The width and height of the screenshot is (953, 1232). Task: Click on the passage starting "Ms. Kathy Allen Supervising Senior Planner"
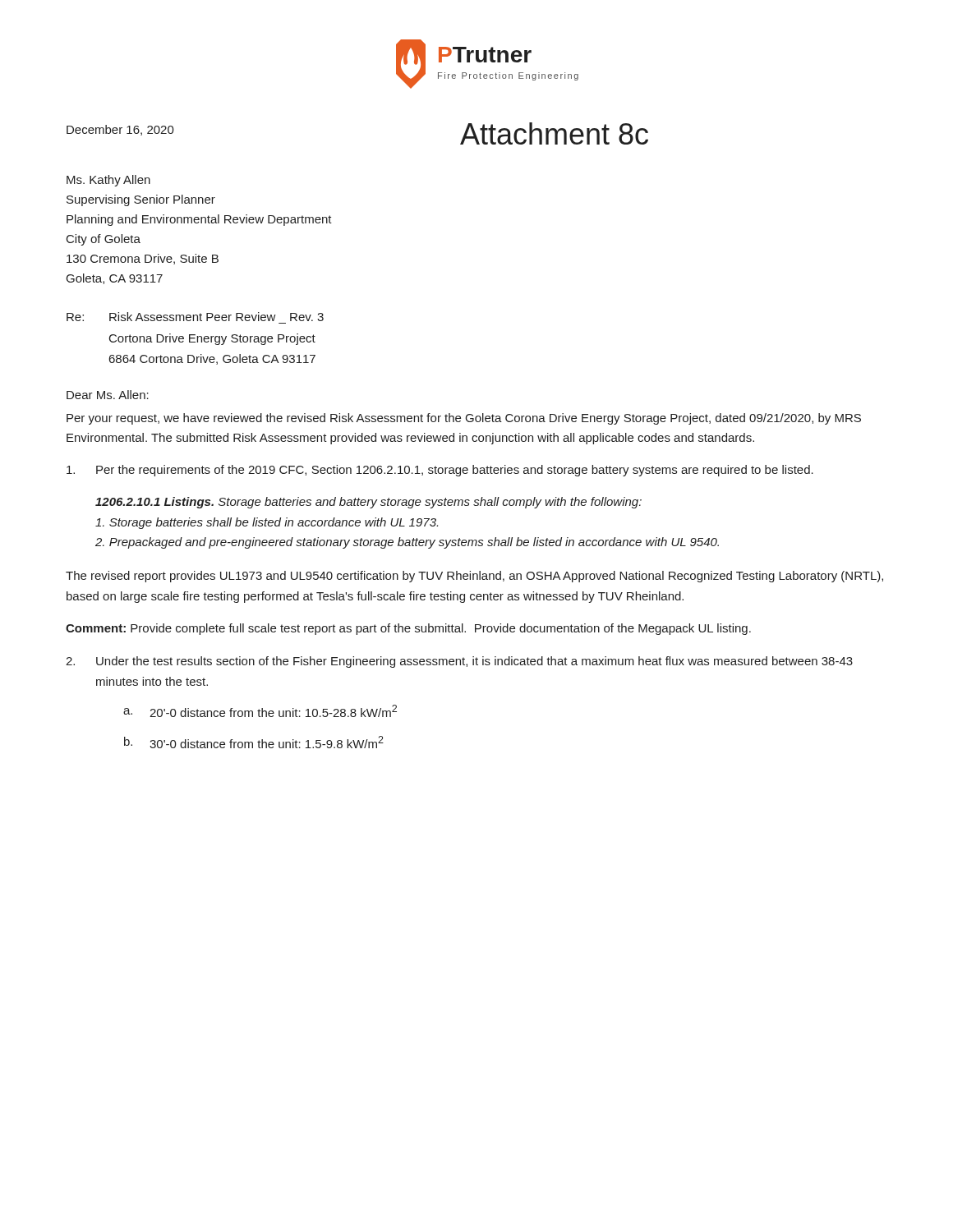(199, 229)
